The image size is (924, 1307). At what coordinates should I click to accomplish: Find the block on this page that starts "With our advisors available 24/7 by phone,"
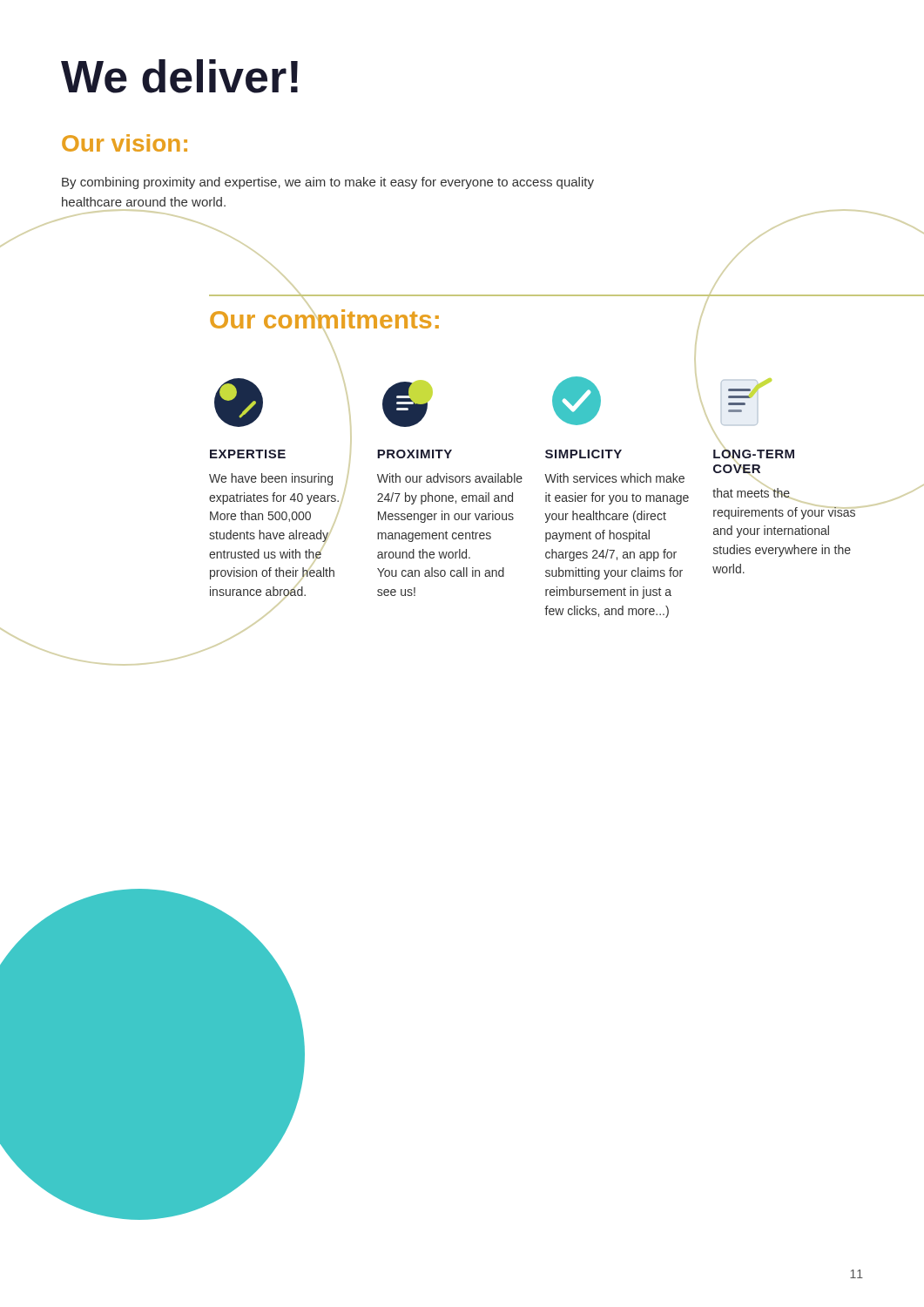pos(450,535)
